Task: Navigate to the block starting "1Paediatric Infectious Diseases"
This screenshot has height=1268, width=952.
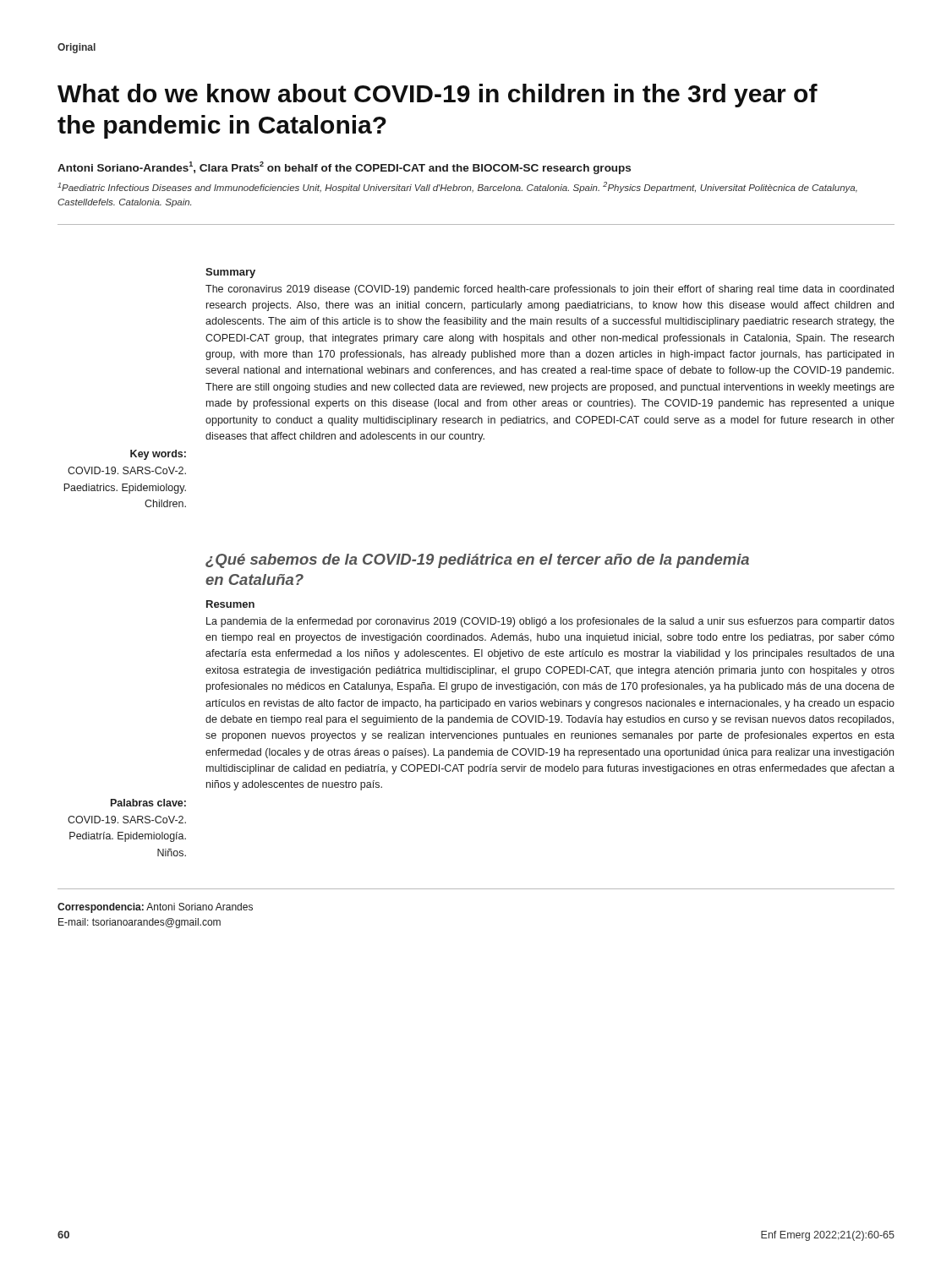Action: [458, 194]
